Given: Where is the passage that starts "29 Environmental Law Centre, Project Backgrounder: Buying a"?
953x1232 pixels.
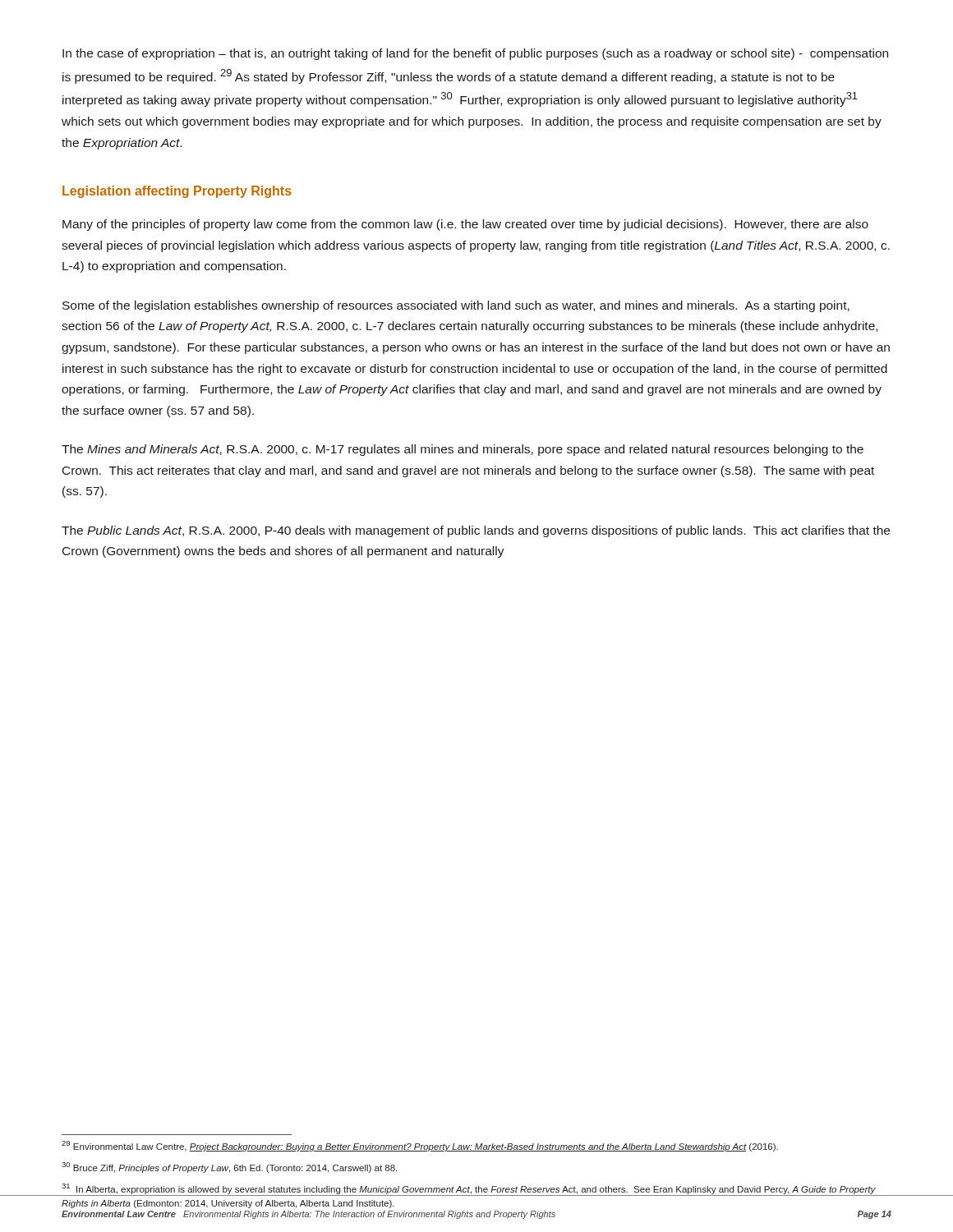Looking at the screenshot, I should click(x=420, y=1145).
